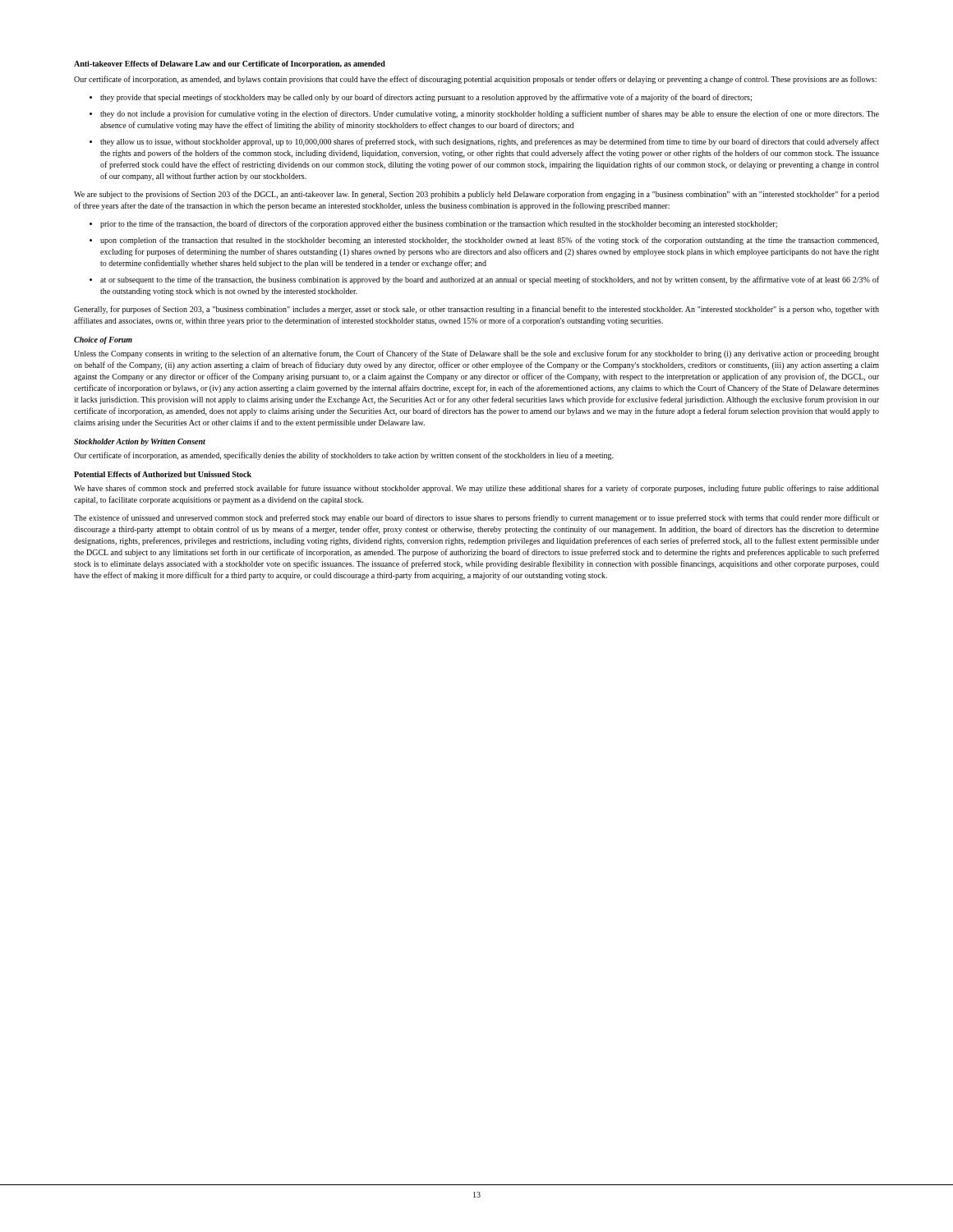Find the passage starting "they do not include a provision for cumulative"
This screenshot has width=953, height=1232.
point(490,120)
